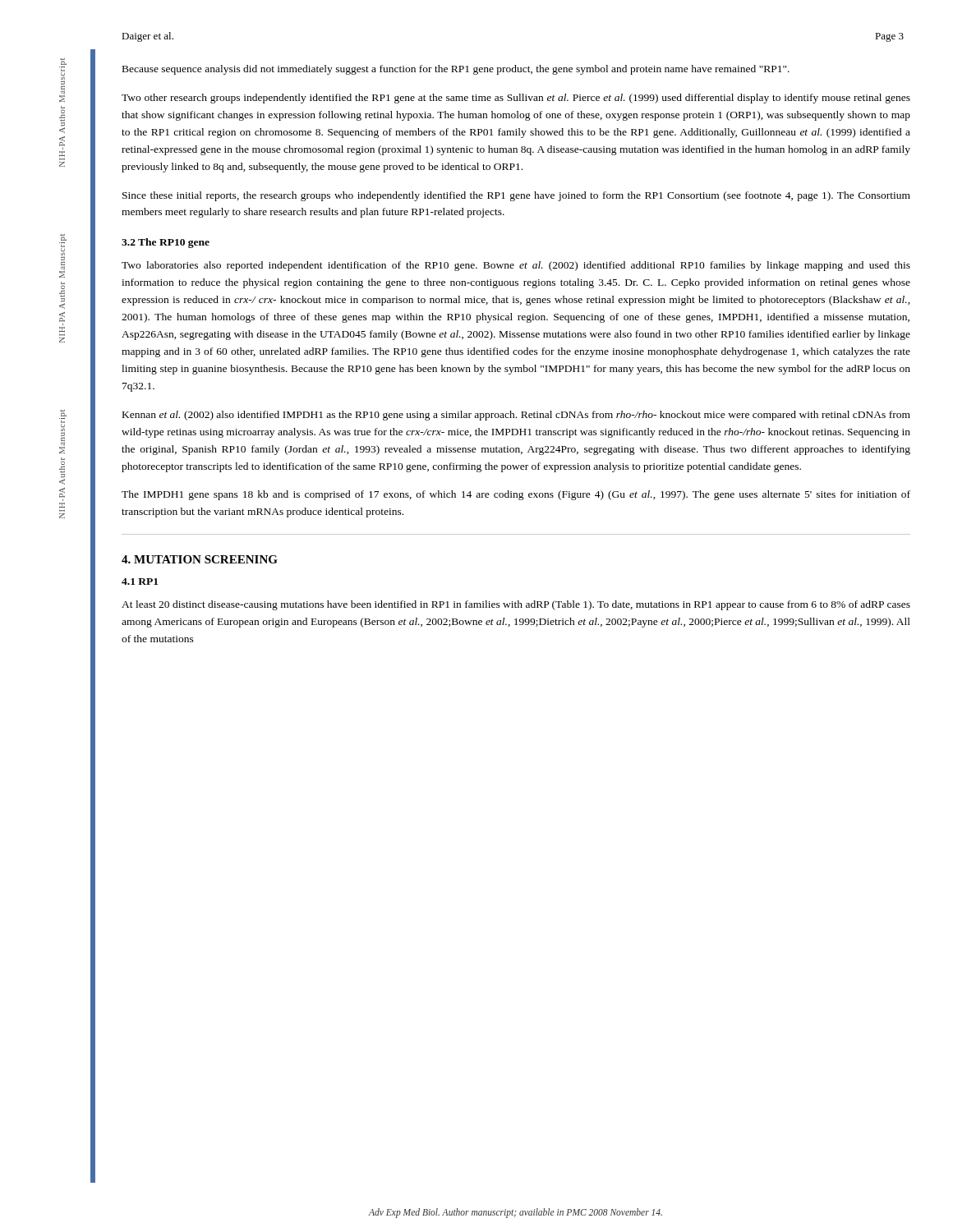Viewport: 953px width, 1232px height.
Task: Click where it says "4.1 RP1"
Action: (x=140, y=581)
